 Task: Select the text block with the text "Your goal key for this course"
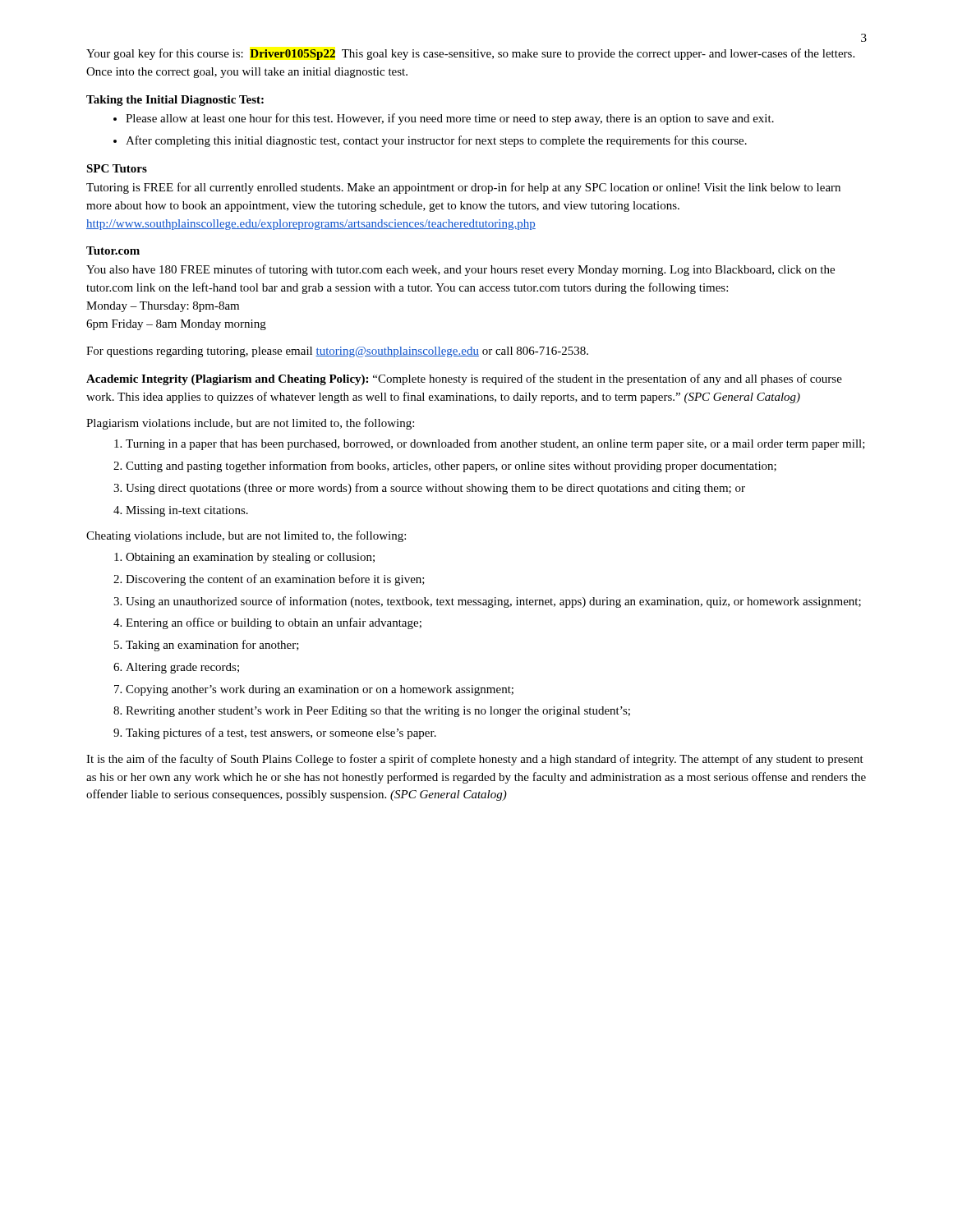point(471,62)
